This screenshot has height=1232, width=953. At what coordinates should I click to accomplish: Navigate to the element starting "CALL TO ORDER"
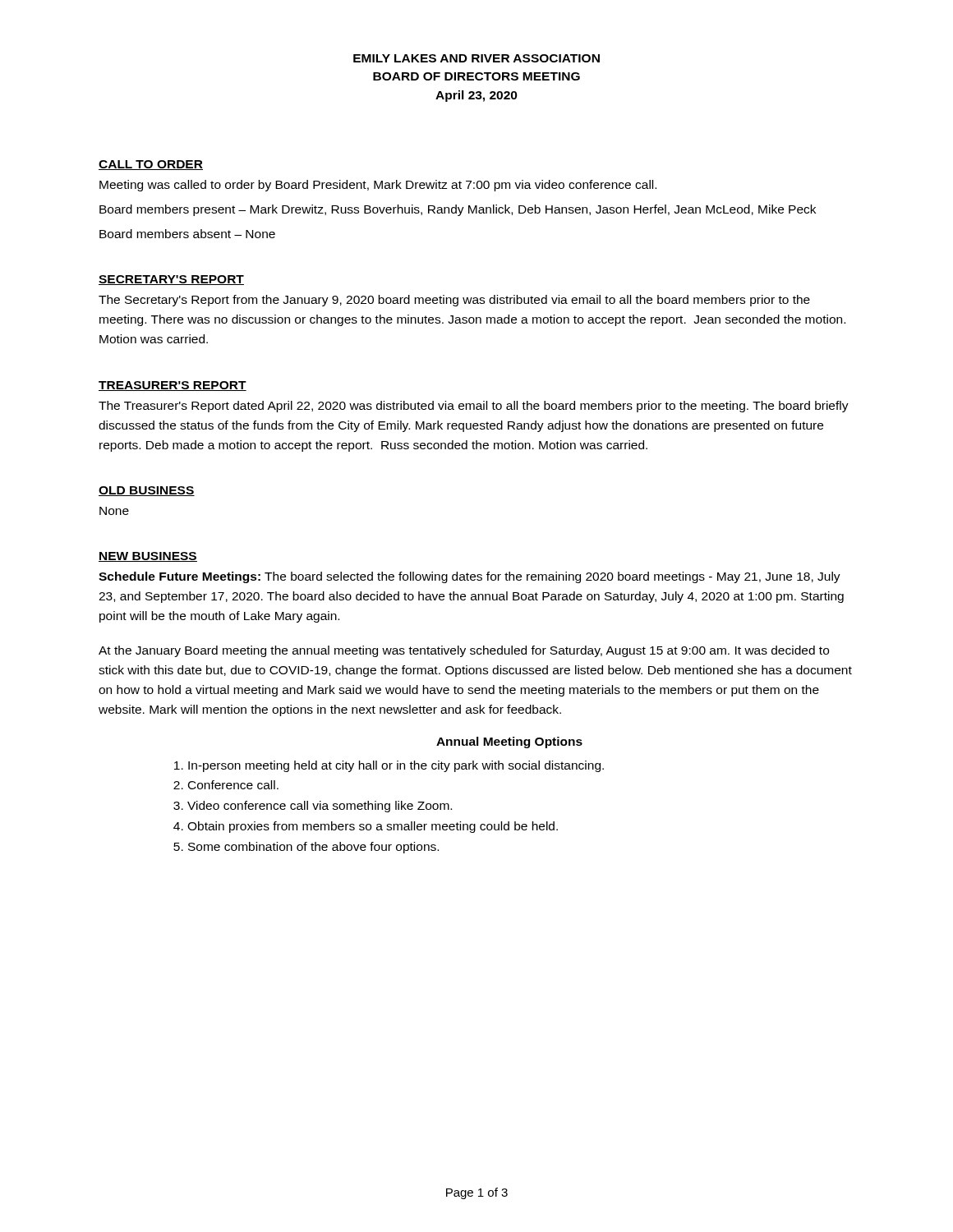151,164
